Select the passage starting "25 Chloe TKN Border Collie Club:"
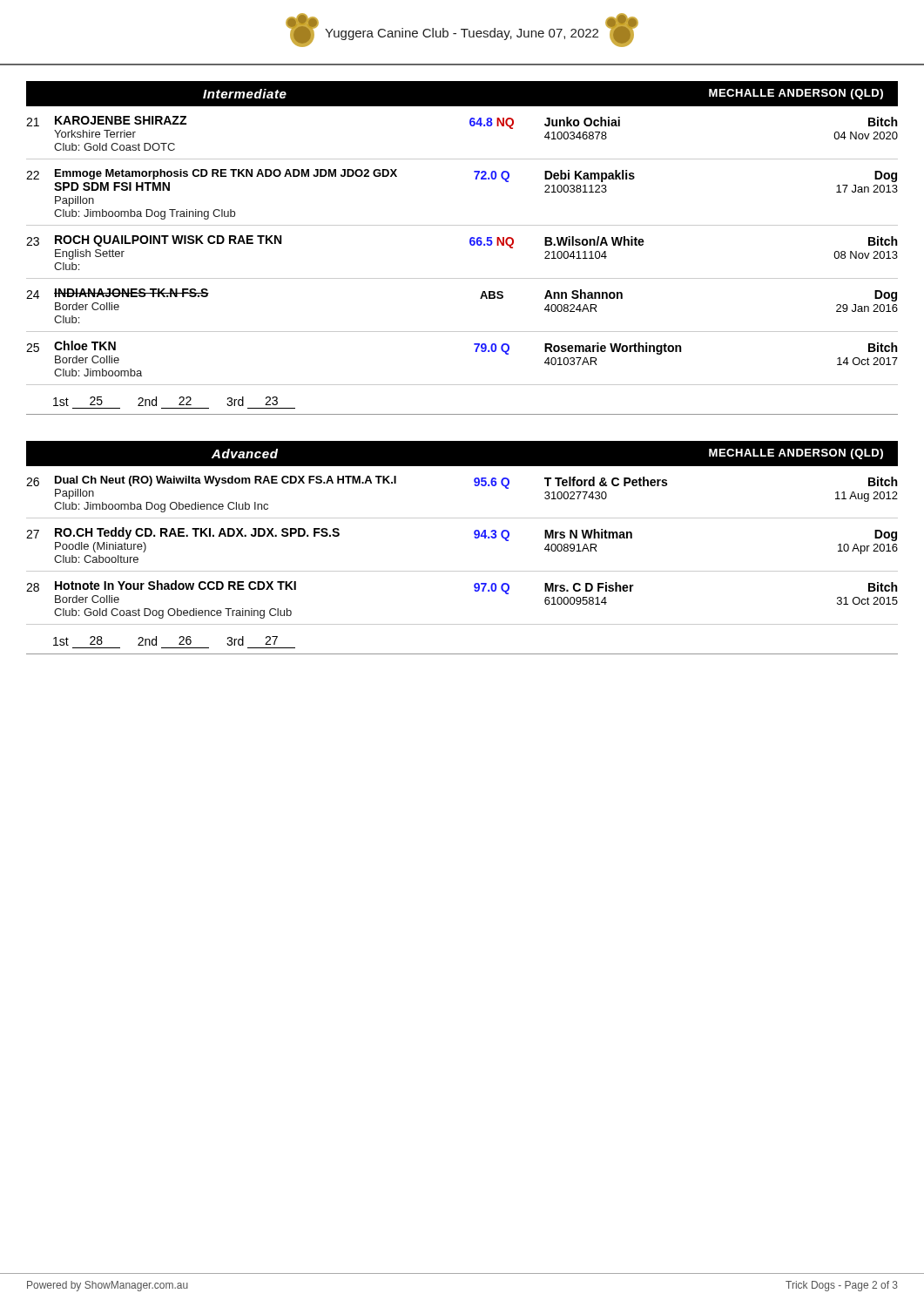Screen dimensions: 1307x924 tap(71, 350)
